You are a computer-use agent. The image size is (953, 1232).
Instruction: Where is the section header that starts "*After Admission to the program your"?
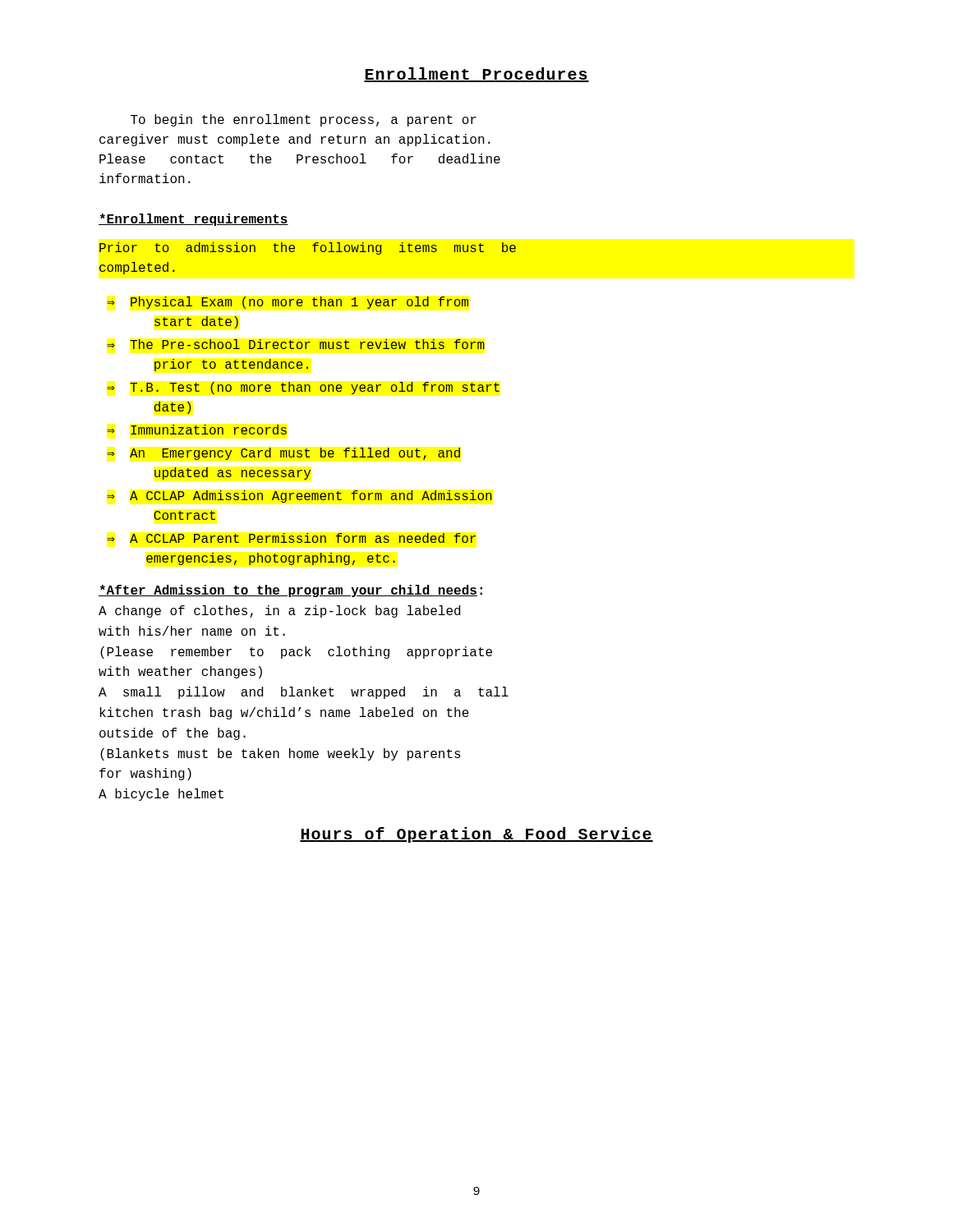click(x=292, y=591)
